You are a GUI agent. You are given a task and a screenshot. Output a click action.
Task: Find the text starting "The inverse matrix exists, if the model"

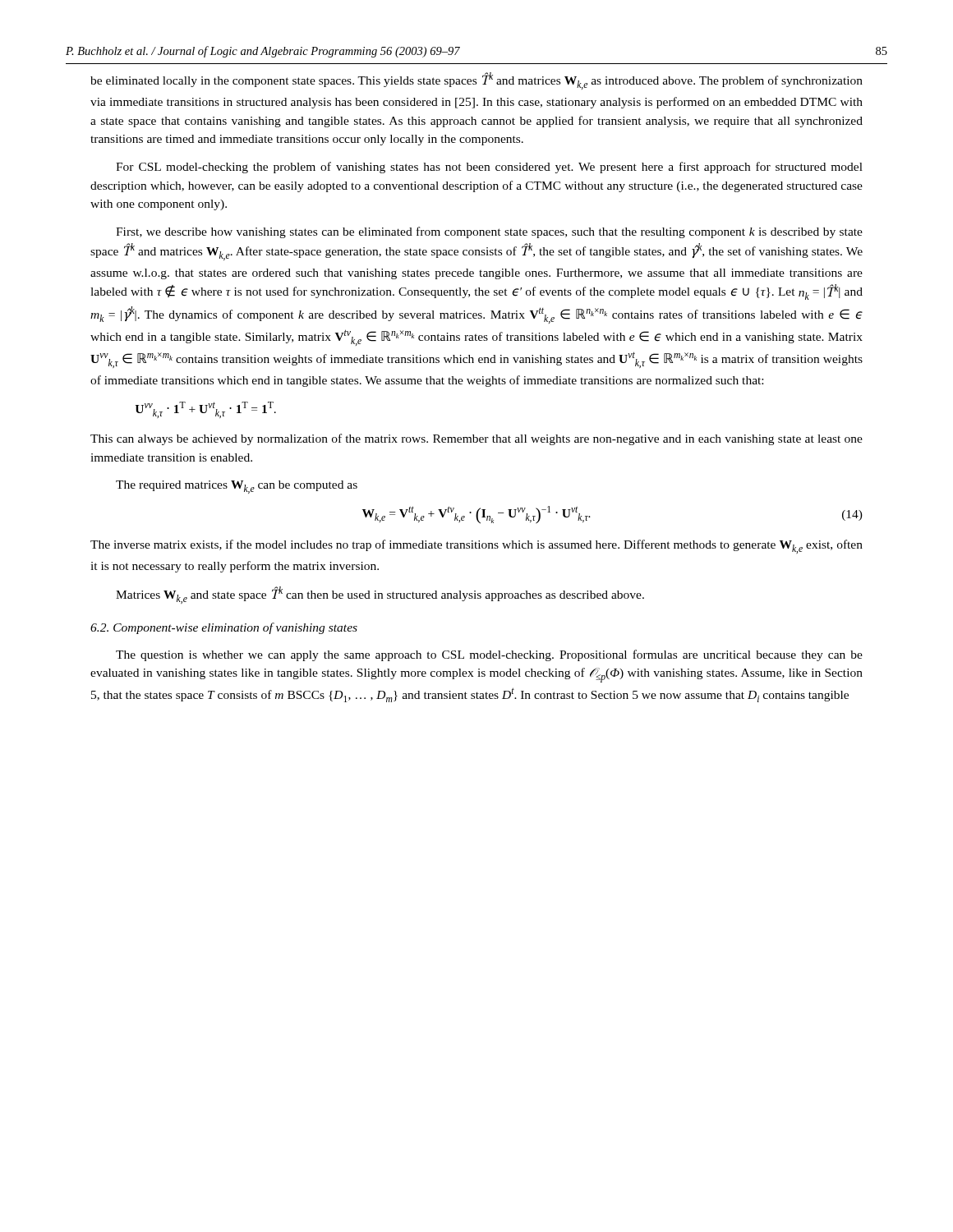(x=476, y=555)
